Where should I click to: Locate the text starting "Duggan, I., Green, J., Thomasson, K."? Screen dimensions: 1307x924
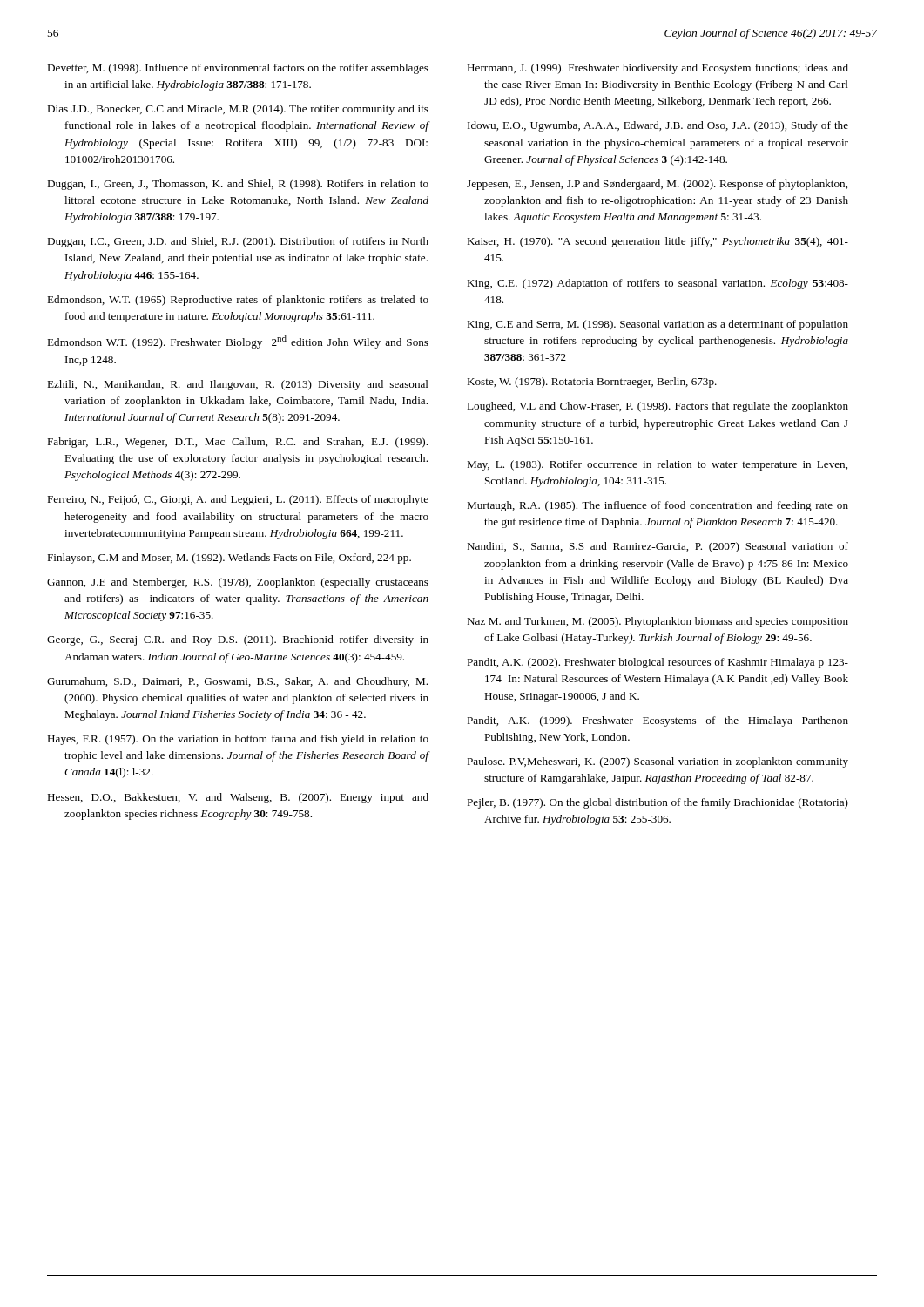[x=238, y=200]
